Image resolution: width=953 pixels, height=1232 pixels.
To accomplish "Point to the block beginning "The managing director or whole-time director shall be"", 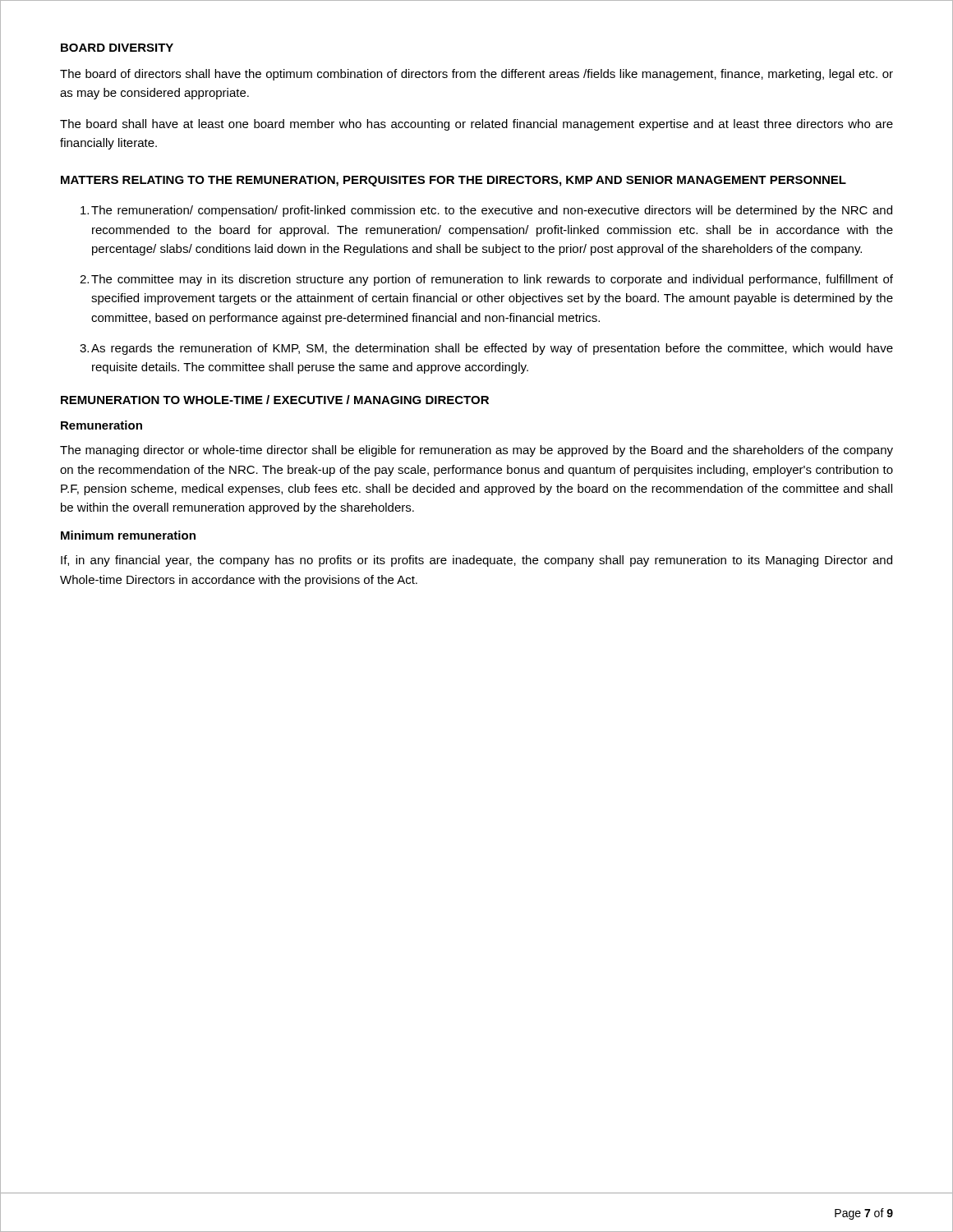I will [x=476, y=479].
